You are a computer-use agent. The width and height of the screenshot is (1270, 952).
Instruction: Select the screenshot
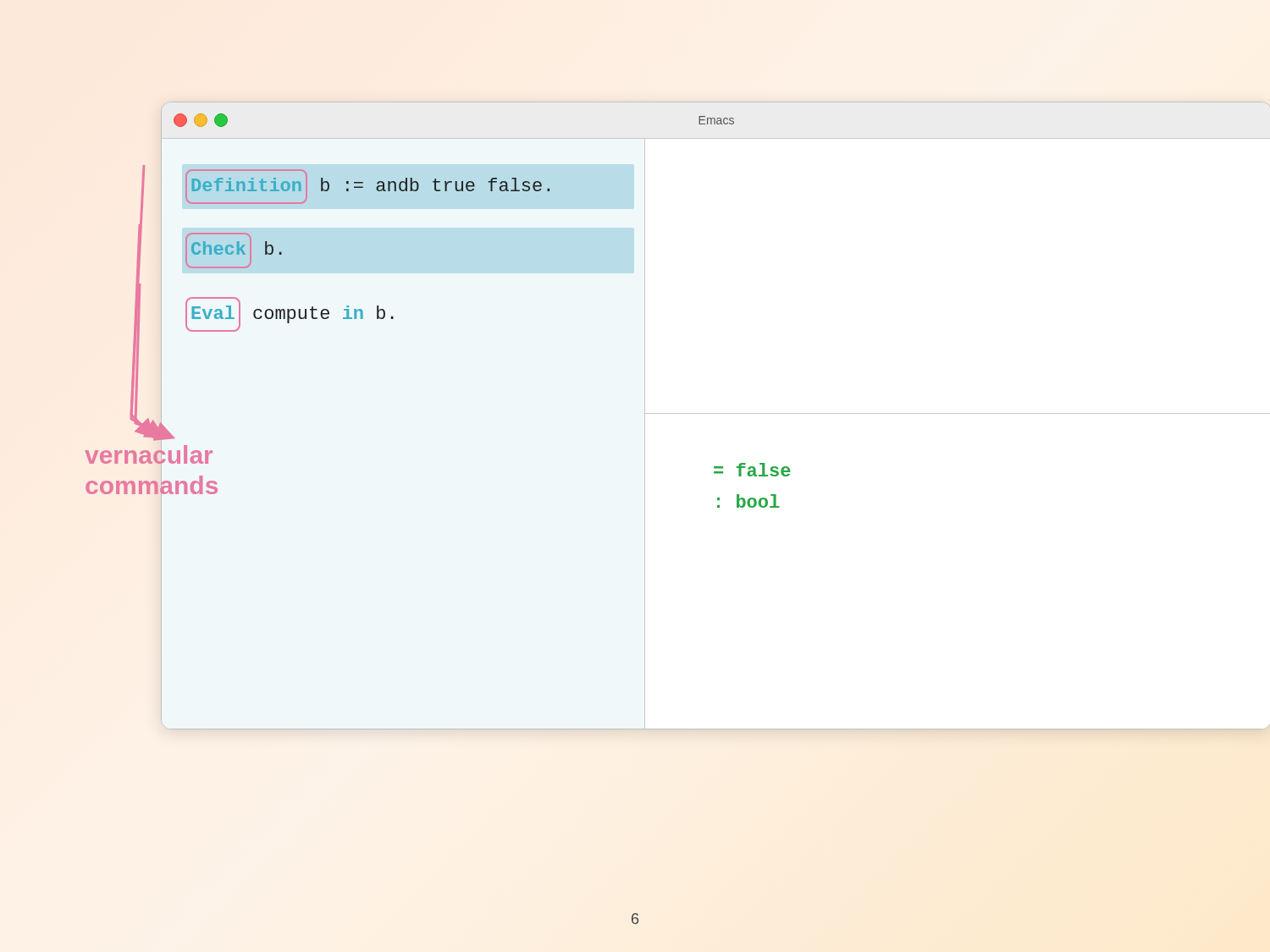(635, 364)
